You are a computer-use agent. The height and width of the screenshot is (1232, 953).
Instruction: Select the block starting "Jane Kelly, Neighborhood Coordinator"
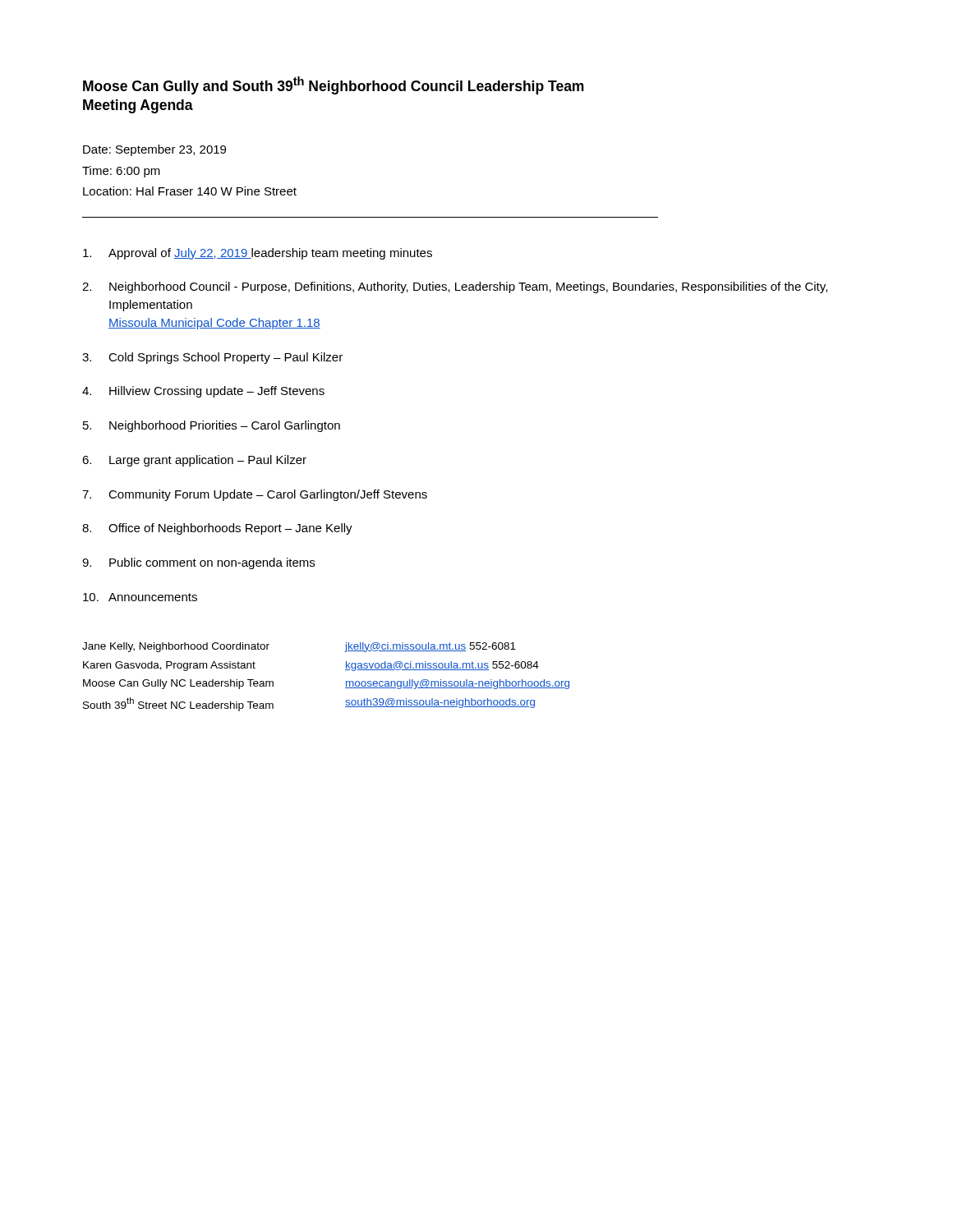(x=476, y=676)
